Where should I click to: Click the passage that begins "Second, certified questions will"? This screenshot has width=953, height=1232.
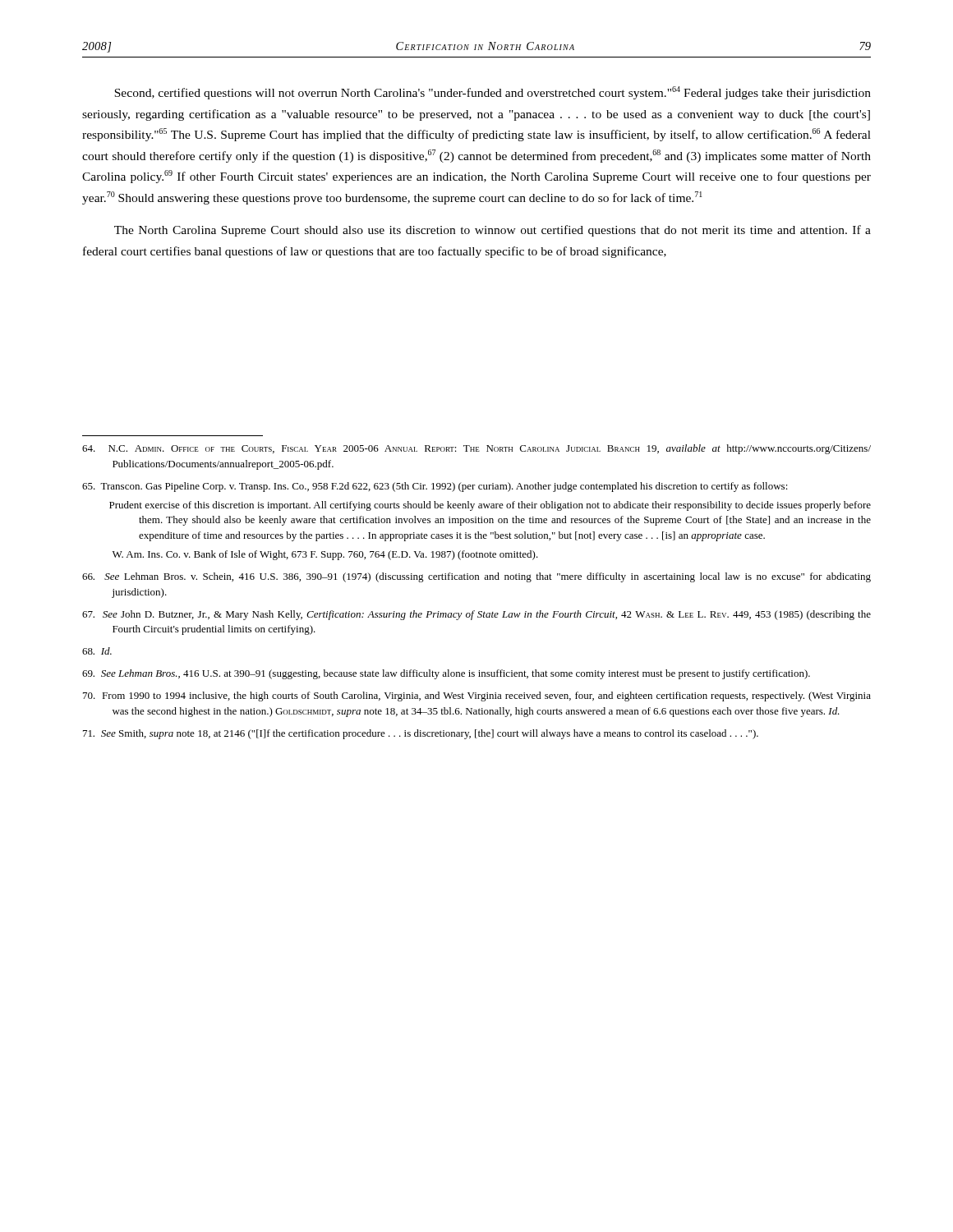pyautogui.click(x=476, y=144)
